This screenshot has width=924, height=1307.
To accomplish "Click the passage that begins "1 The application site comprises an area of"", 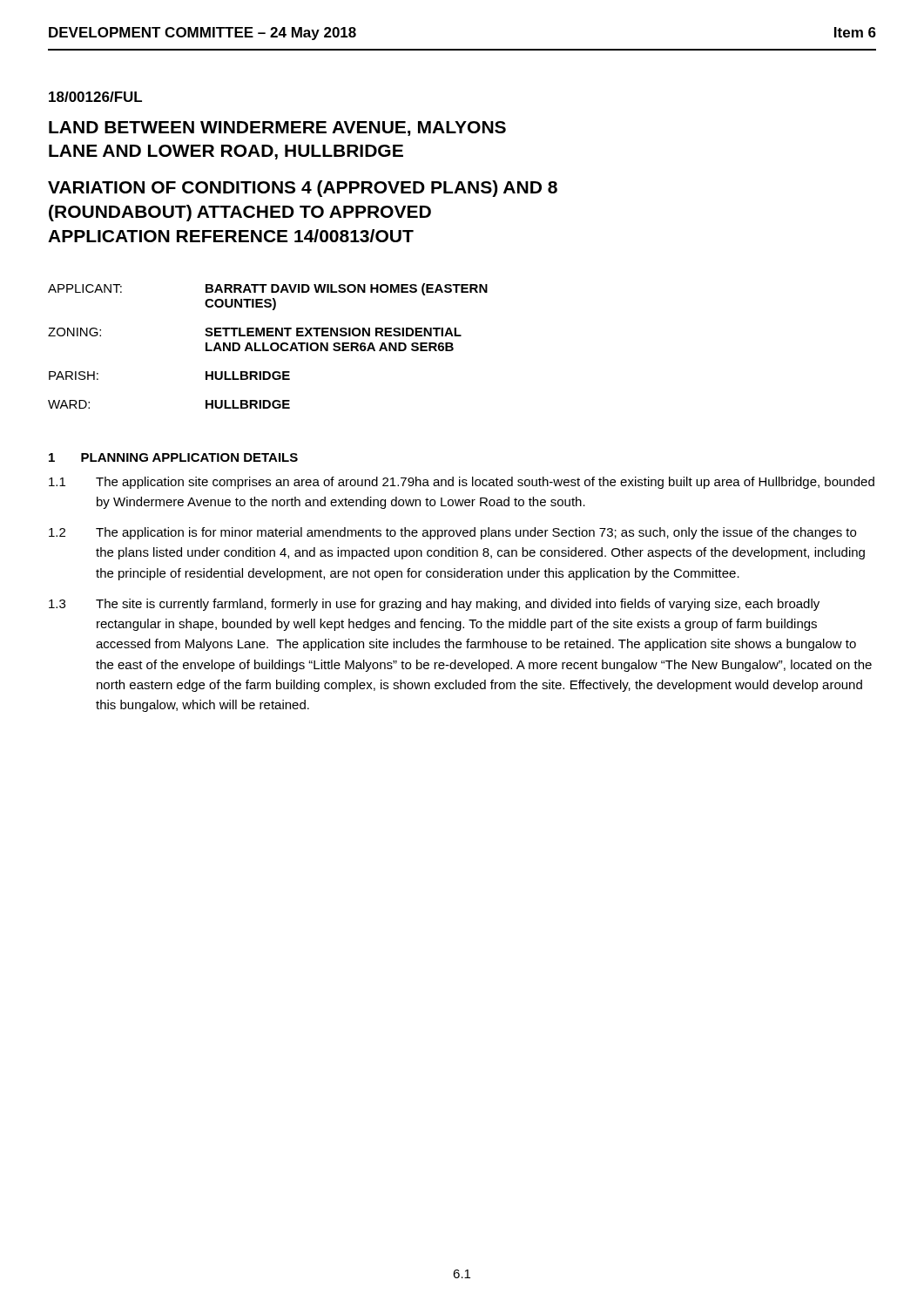I will (462, 491).
